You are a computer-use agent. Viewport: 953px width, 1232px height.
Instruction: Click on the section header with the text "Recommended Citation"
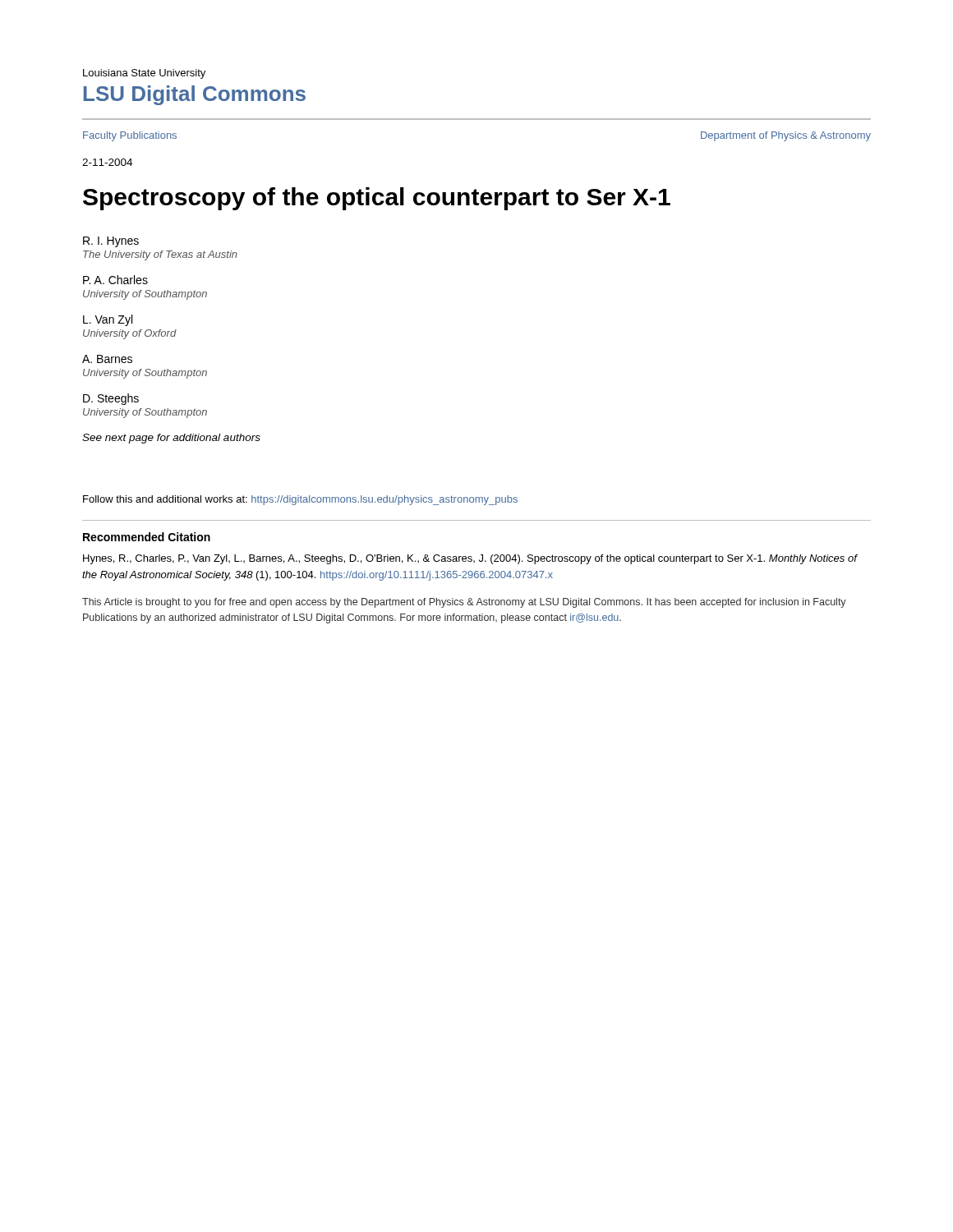coord(146,537)
